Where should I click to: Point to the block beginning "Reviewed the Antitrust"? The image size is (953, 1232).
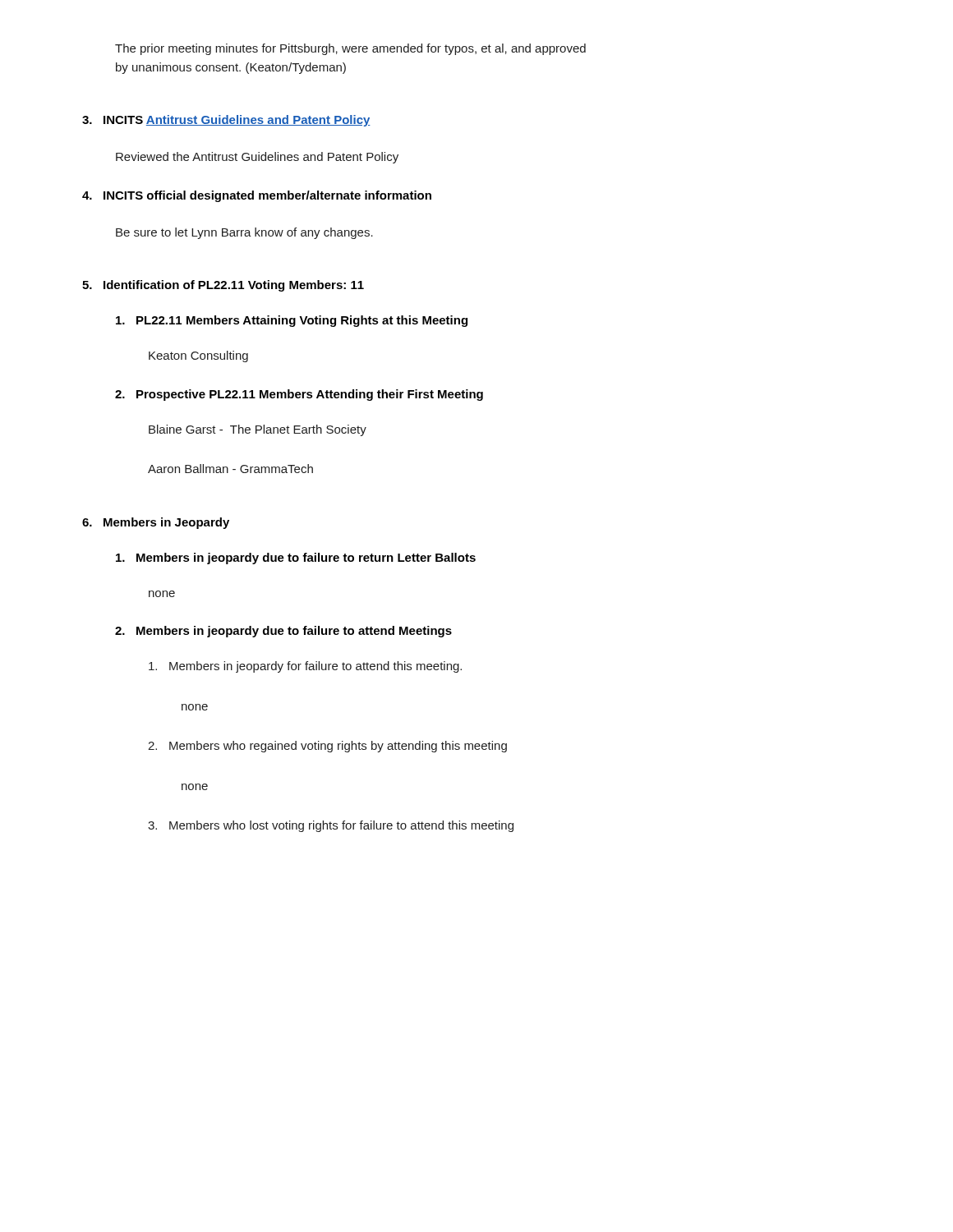[257, 156]
